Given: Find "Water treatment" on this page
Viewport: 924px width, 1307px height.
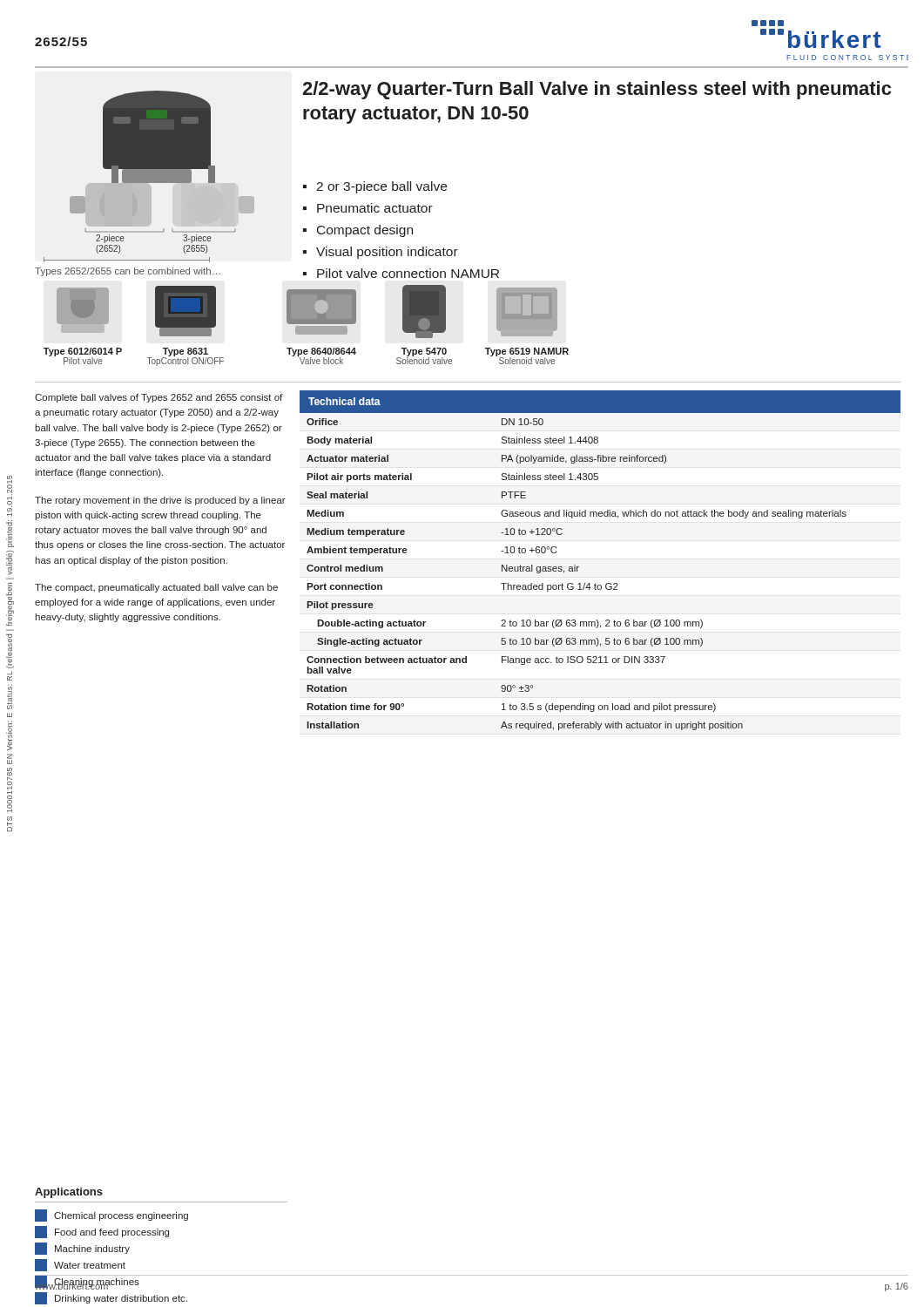Looking at the screenshot, I should (80, 1265).
